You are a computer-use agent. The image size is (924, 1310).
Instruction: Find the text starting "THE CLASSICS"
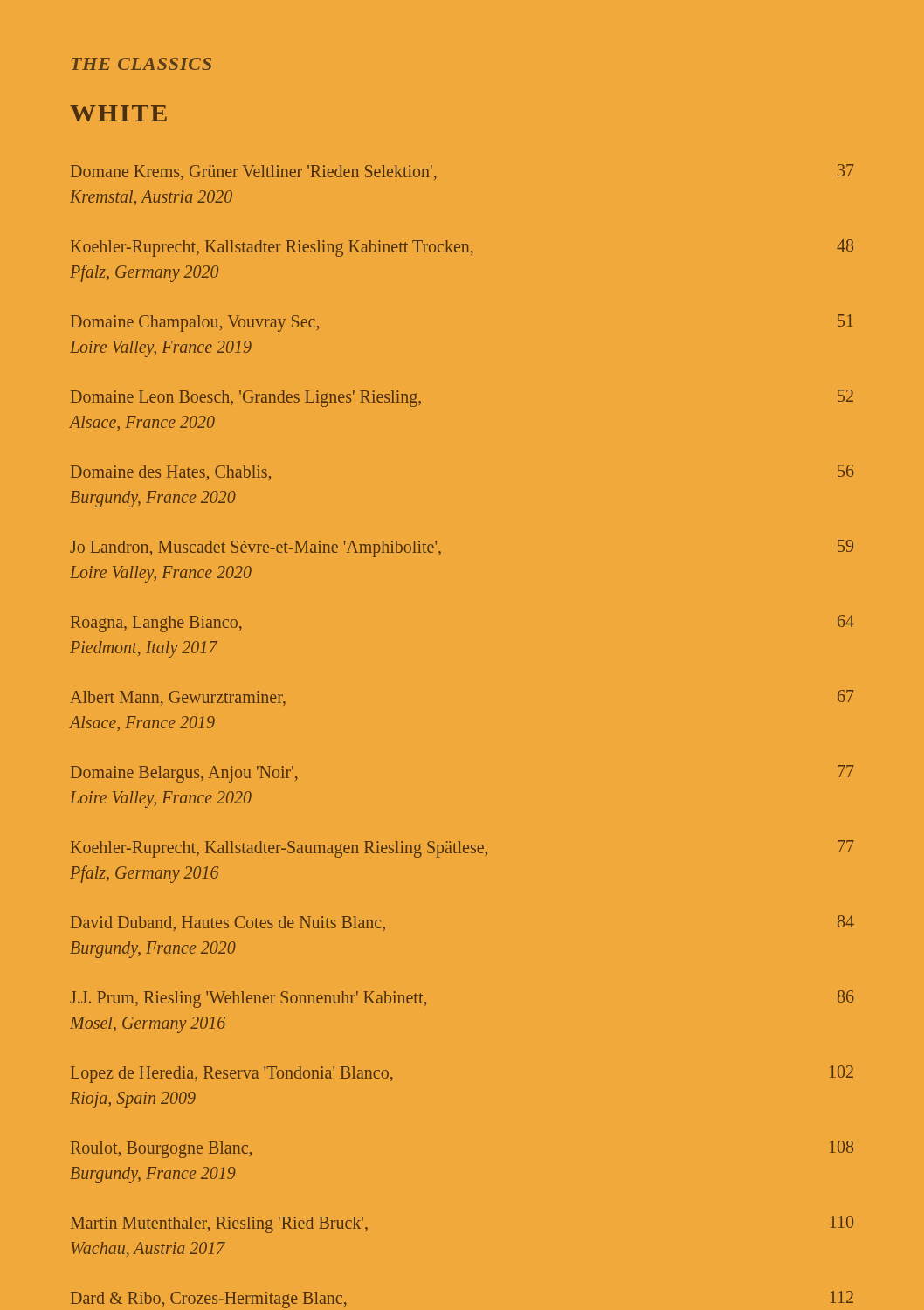[x=141, y=63]
